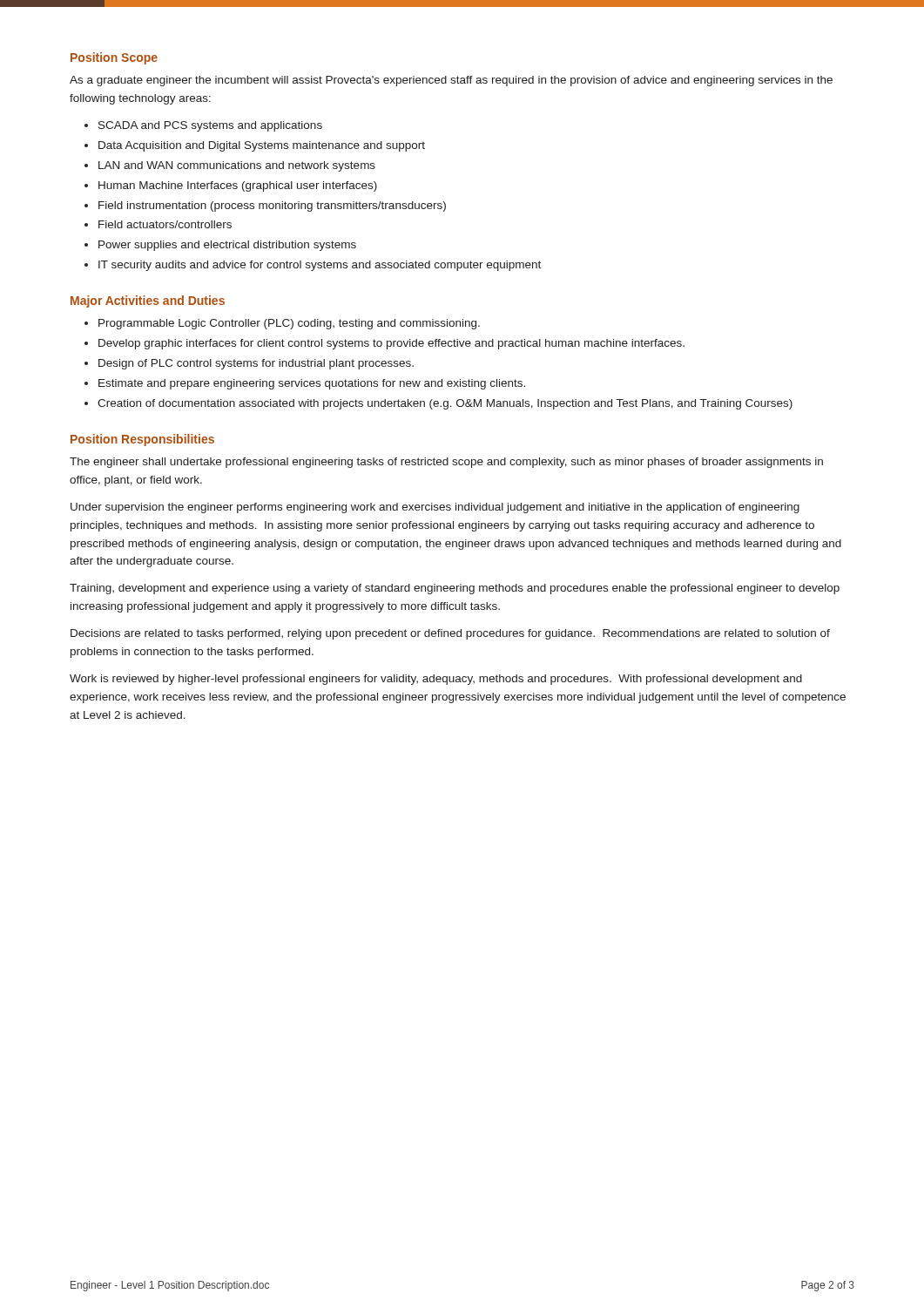Navigate to the text starting "Field actuators/controllers"
This screenshot has height=1307, width=924.
tap(165, 225)
